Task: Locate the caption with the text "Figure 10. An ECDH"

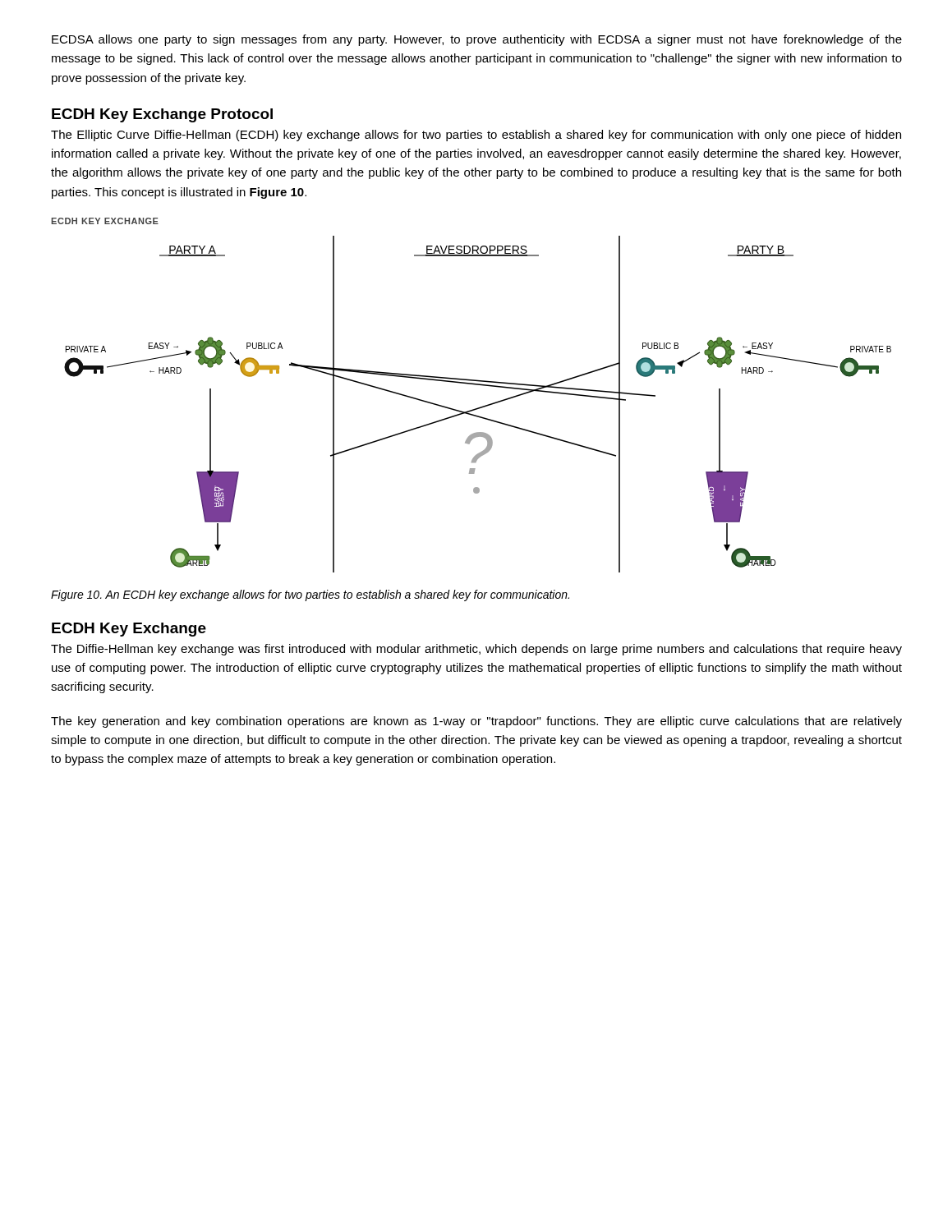Action: pos(311,594)
